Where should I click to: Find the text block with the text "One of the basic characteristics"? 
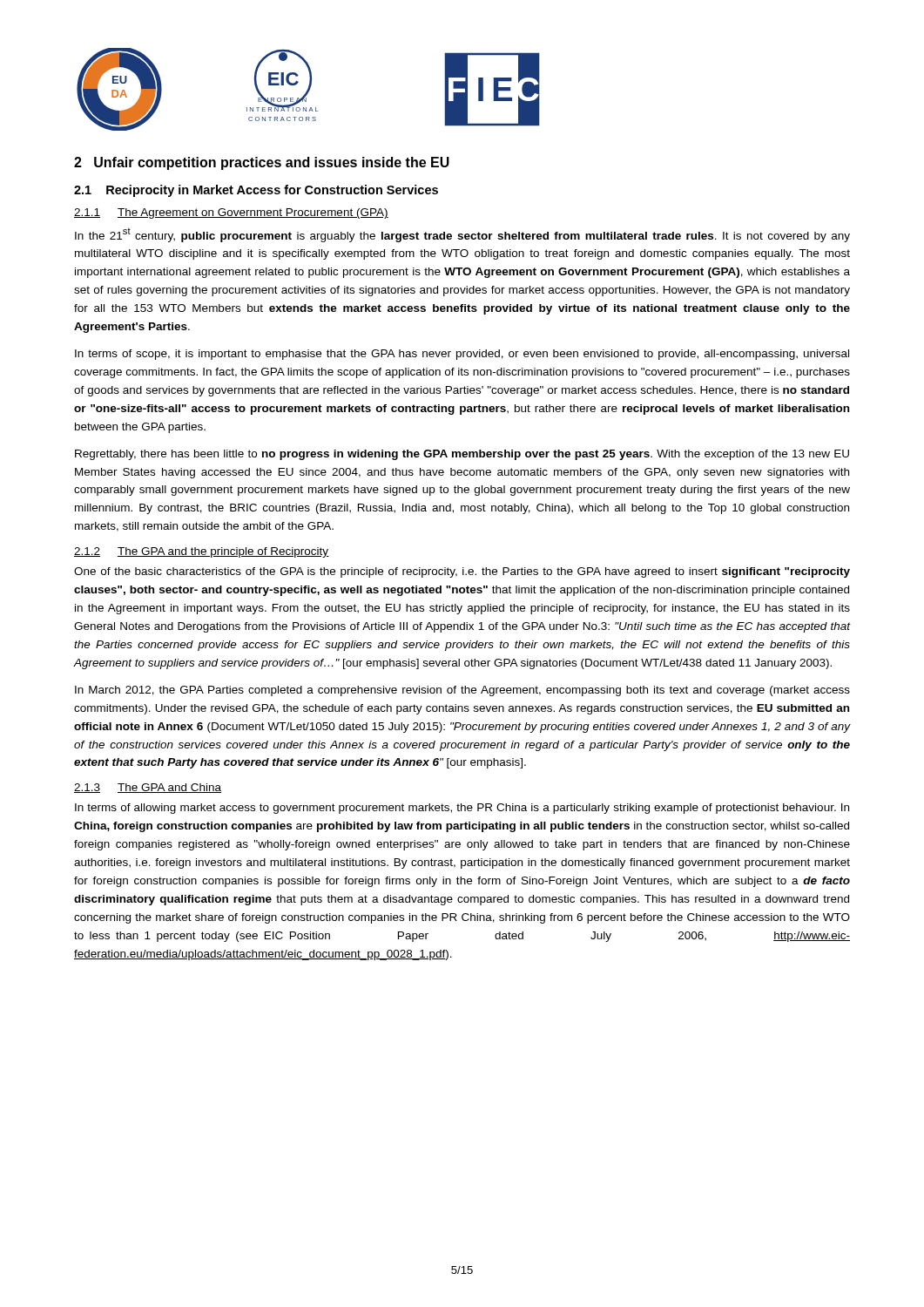462,618
